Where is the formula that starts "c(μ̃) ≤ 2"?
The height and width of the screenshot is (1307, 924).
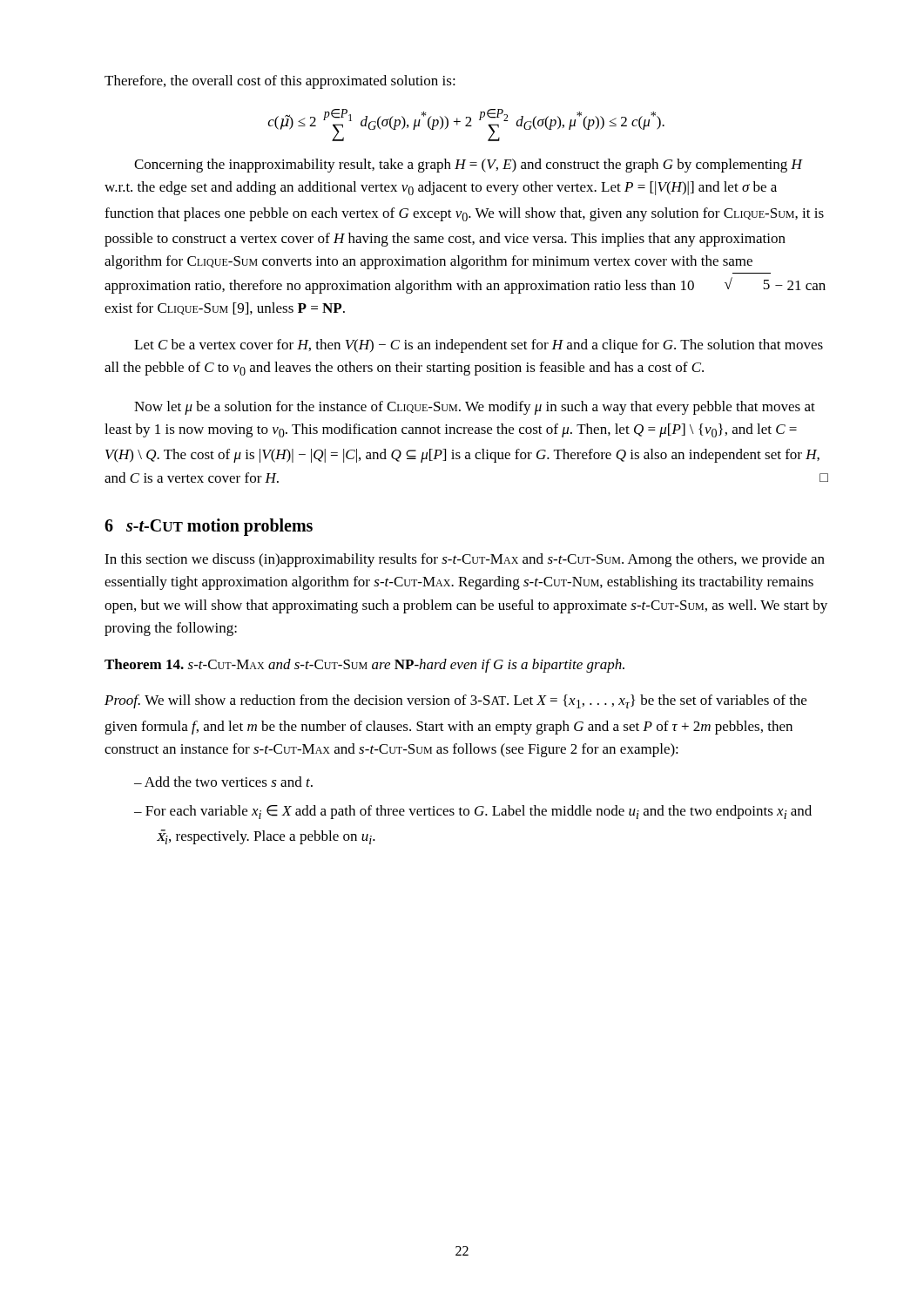pos(466,122)
